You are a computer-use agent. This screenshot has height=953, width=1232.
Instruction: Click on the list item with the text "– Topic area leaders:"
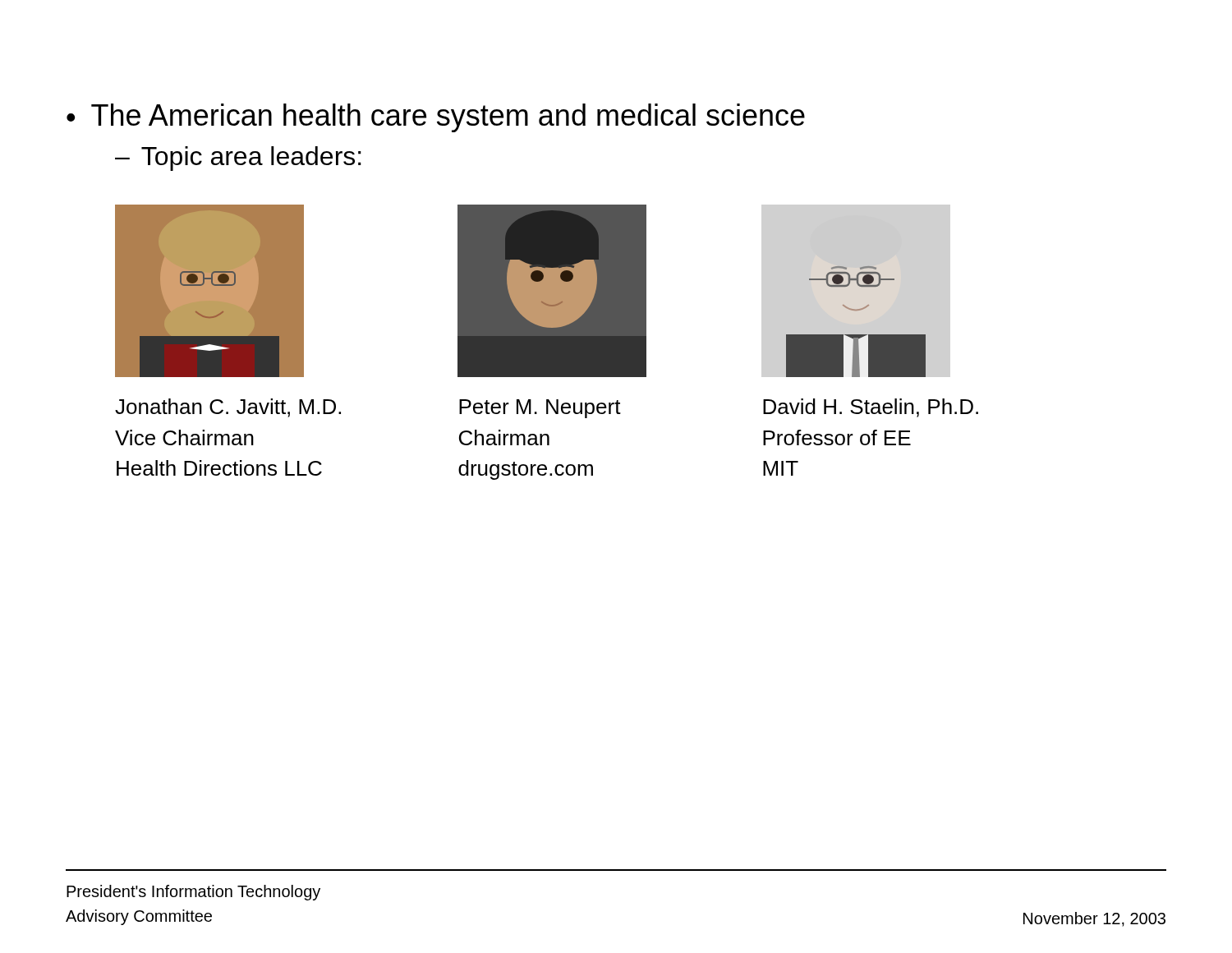pyautogui.click(x=239, y=157)
